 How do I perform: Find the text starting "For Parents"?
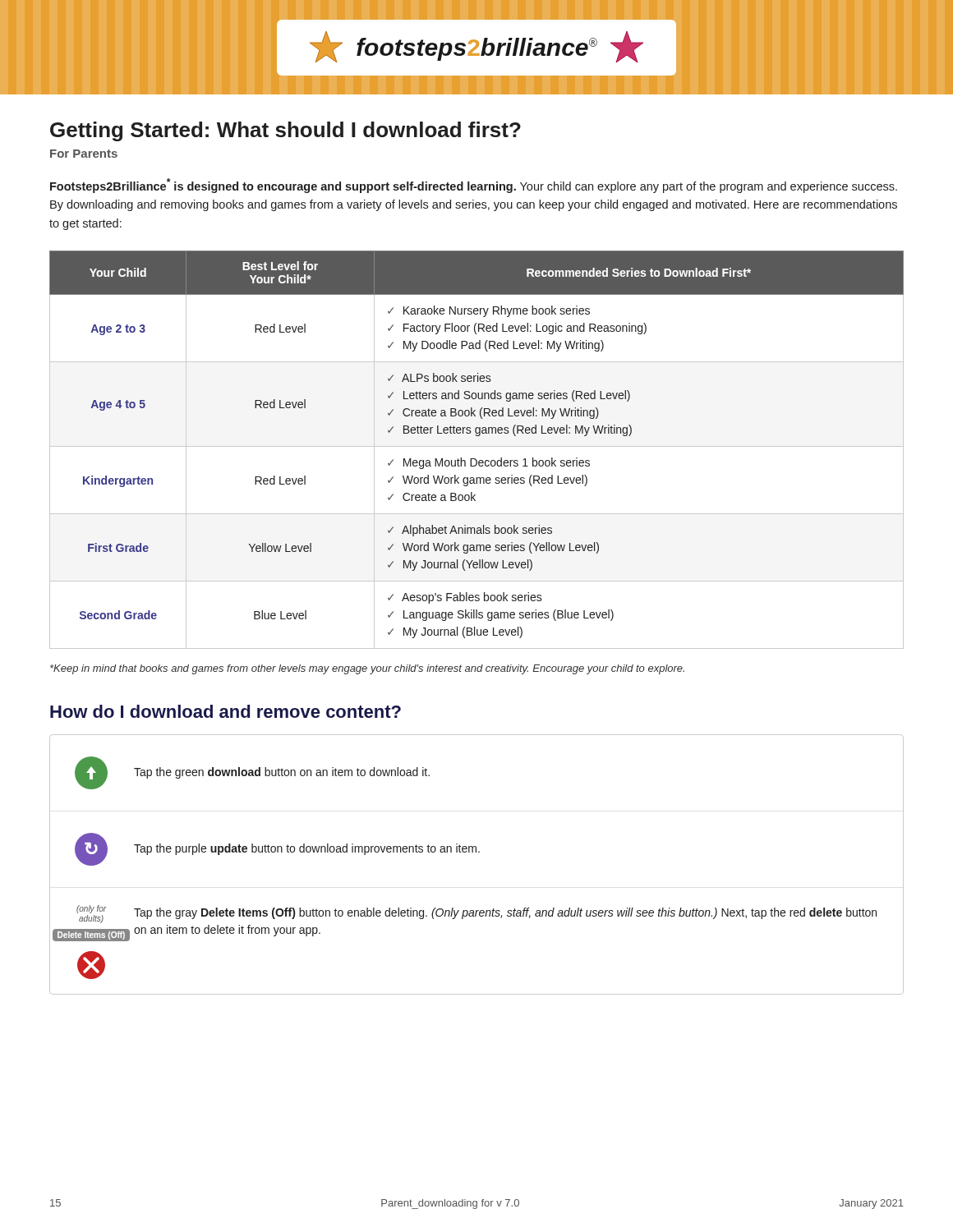[84, 153]
